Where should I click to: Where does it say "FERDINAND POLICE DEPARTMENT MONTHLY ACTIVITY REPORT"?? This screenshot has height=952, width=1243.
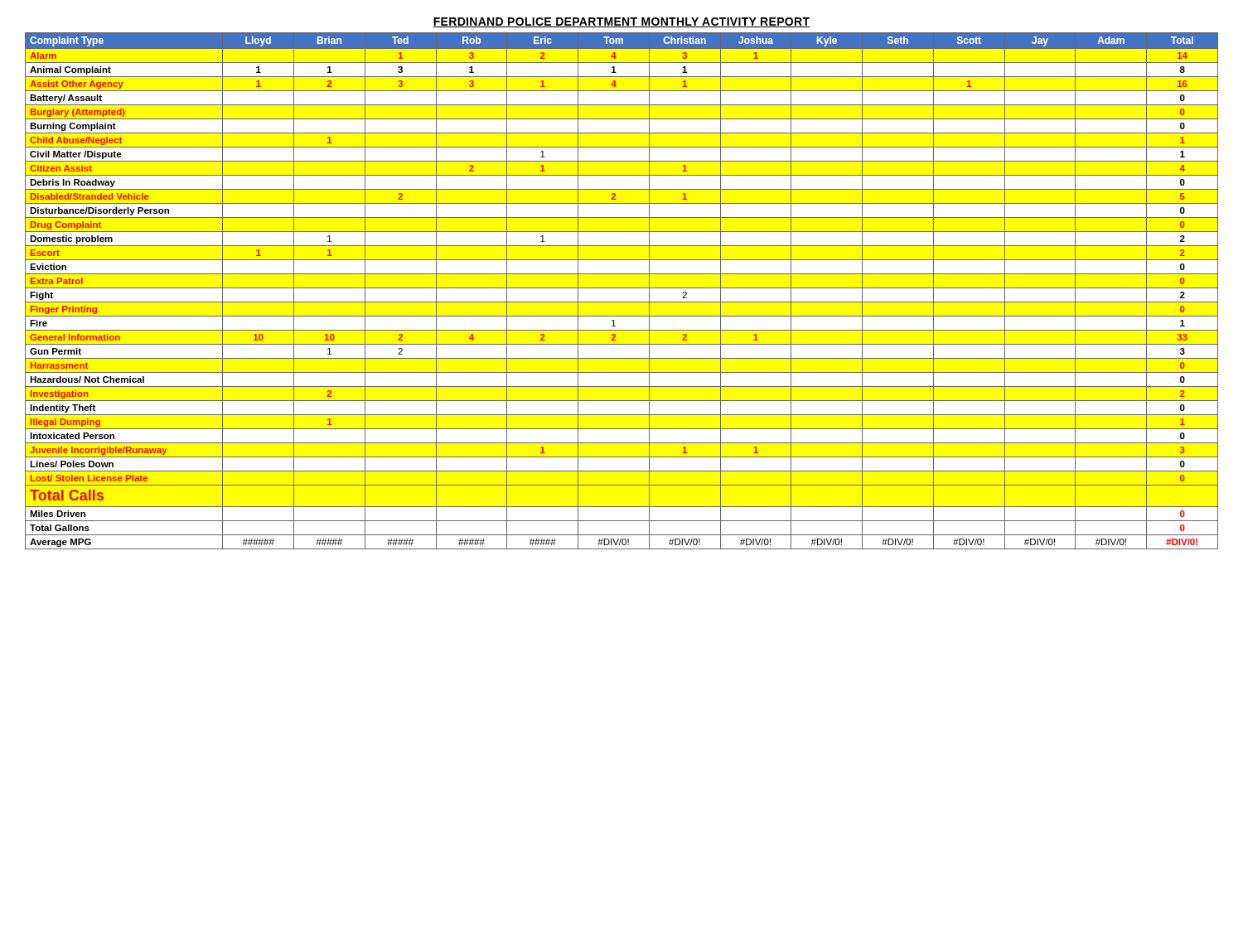pos(622,22)
